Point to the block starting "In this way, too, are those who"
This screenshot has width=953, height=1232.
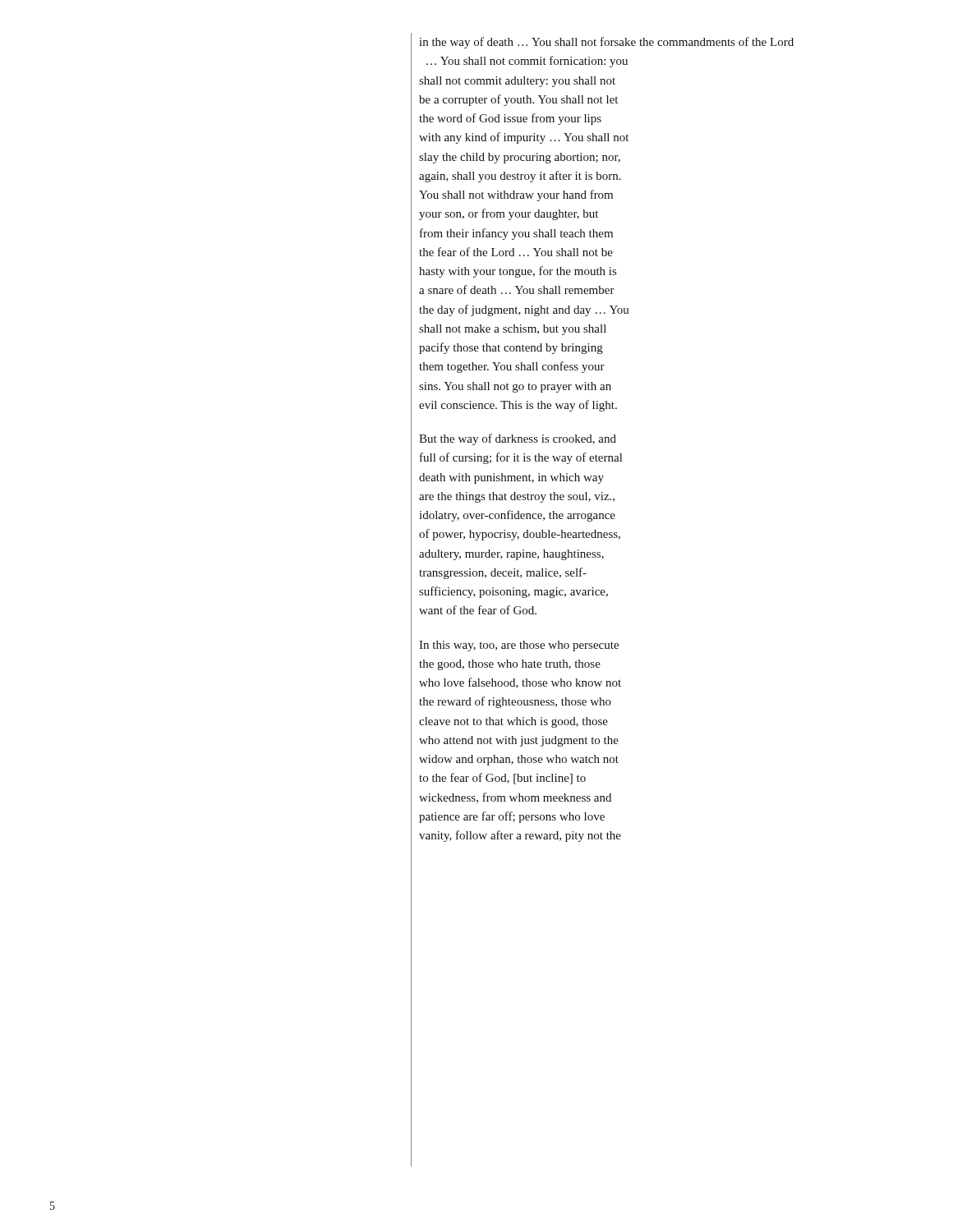coord(520,740)
